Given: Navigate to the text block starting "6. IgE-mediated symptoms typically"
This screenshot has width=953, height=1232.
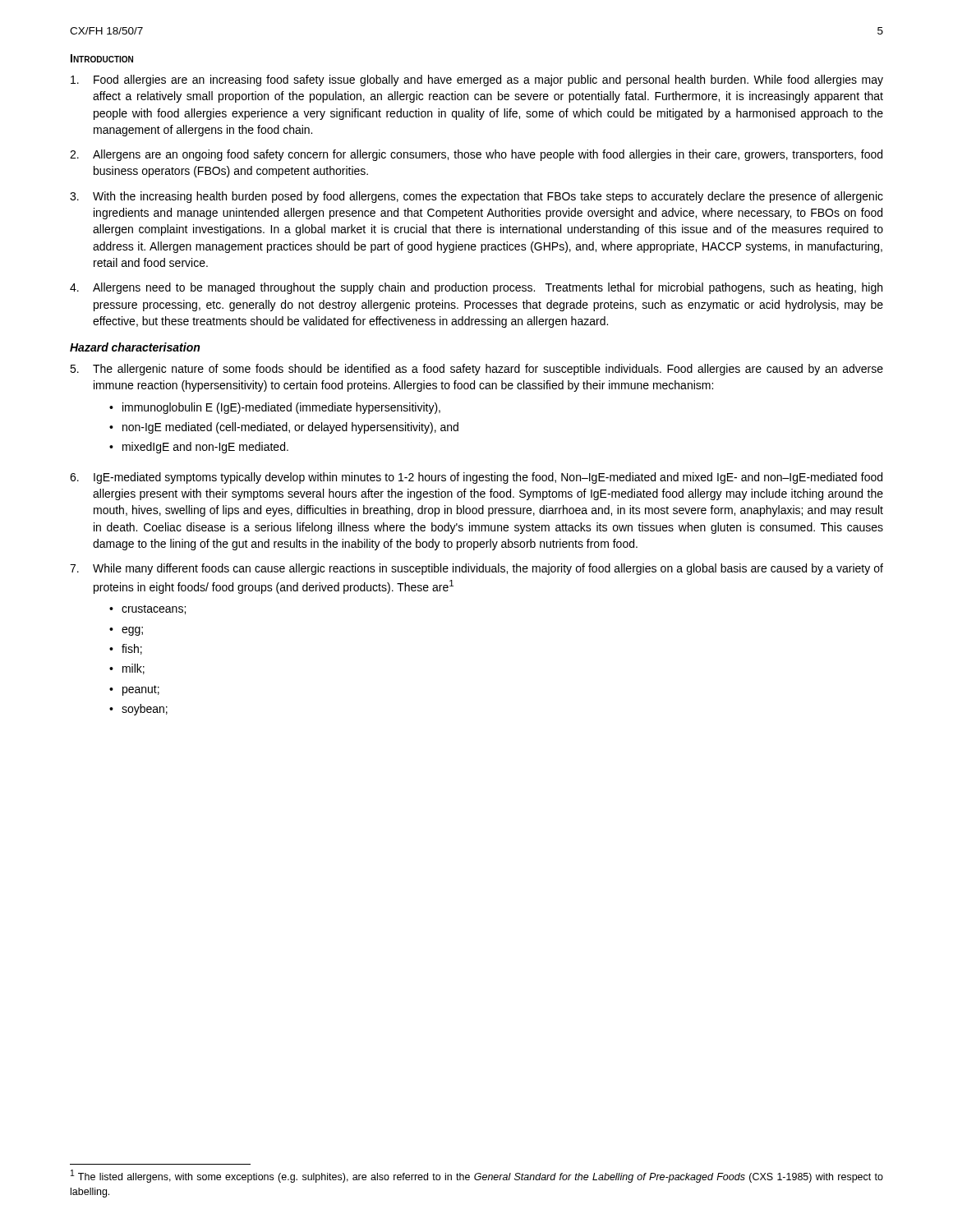Looking at the screenshot, I should (476, 510).
